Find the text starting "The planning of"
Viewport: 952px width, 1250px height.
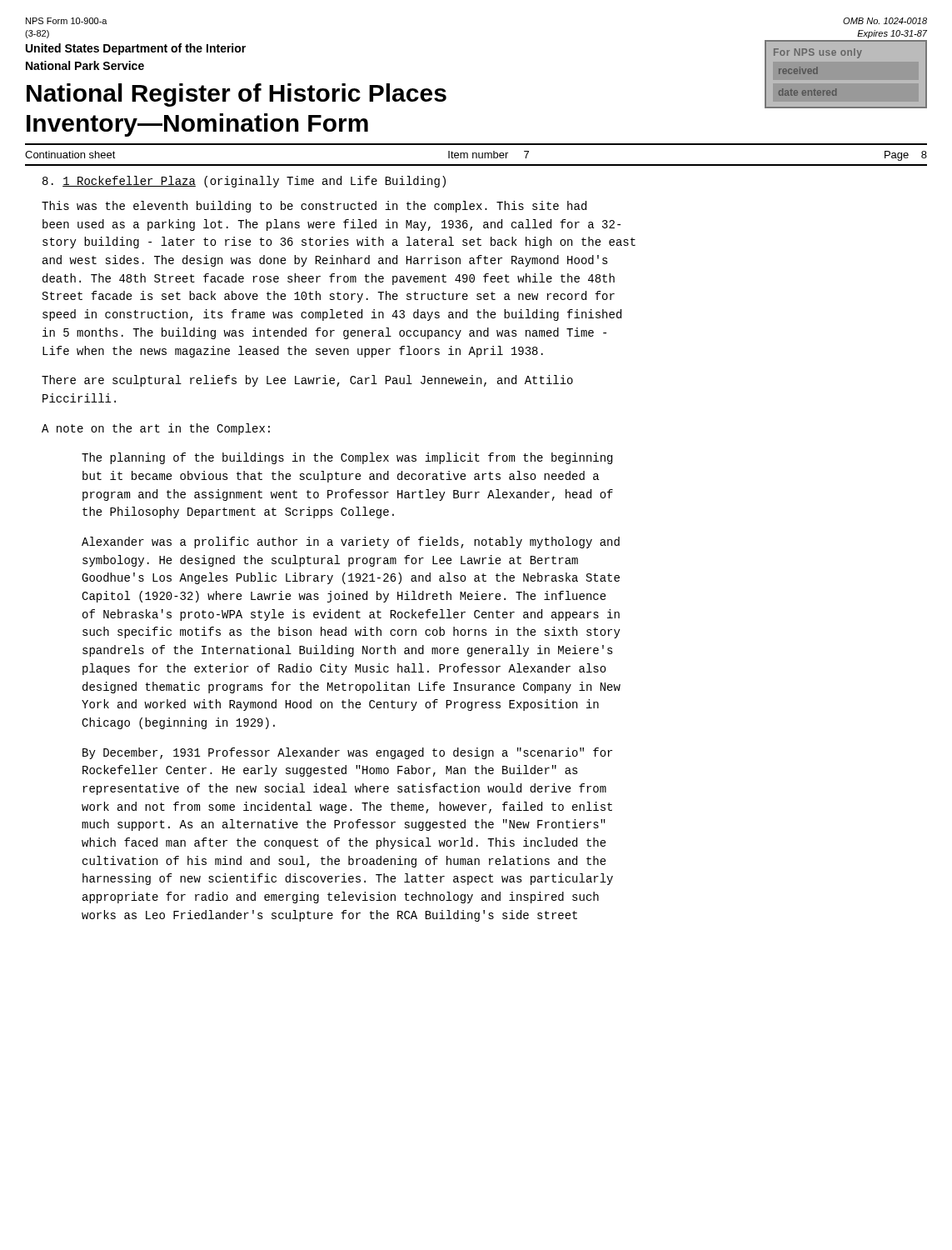pos(348,486)
